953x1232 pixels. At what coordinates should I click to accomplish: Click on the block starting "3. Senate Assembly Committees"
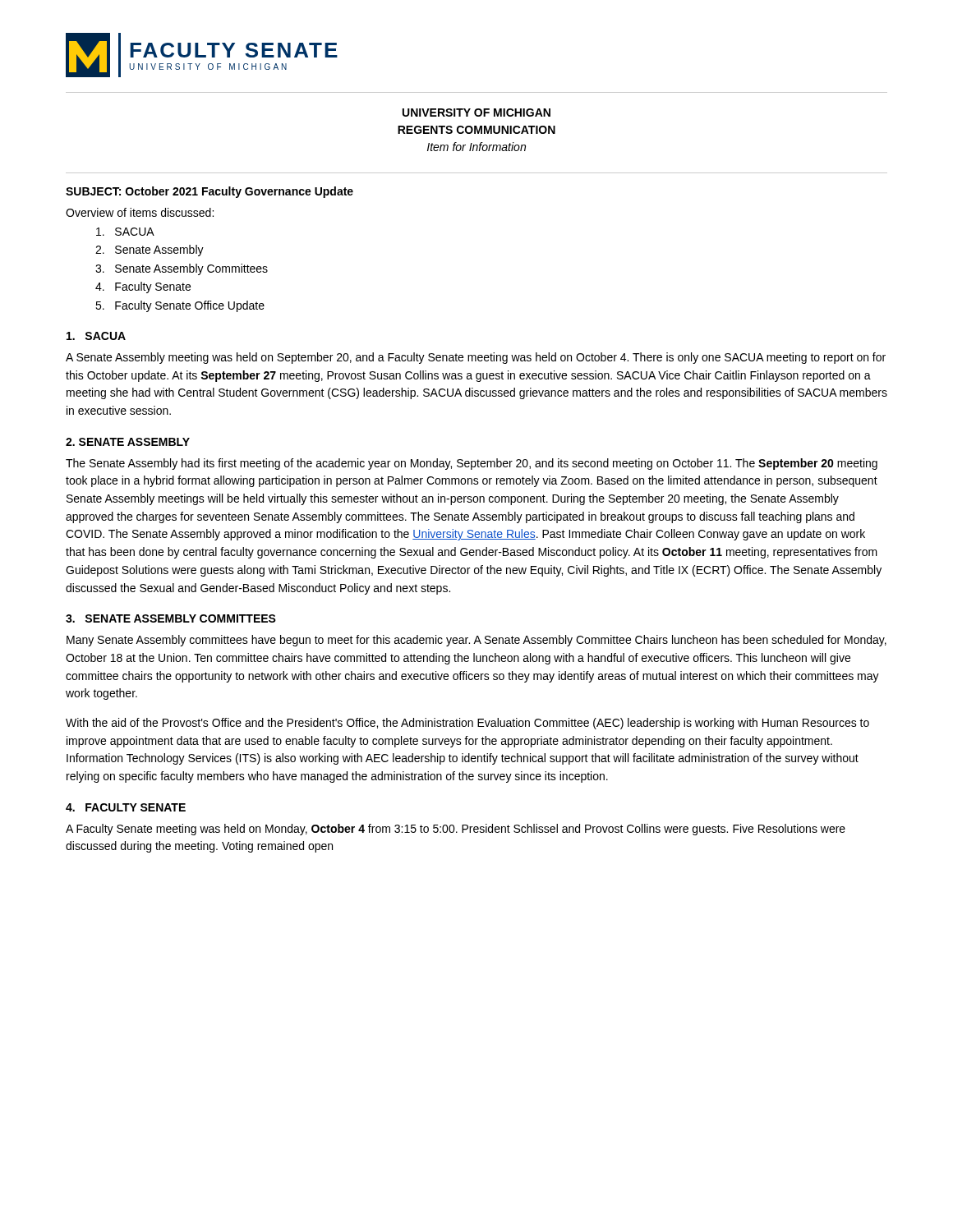[182, 268]
